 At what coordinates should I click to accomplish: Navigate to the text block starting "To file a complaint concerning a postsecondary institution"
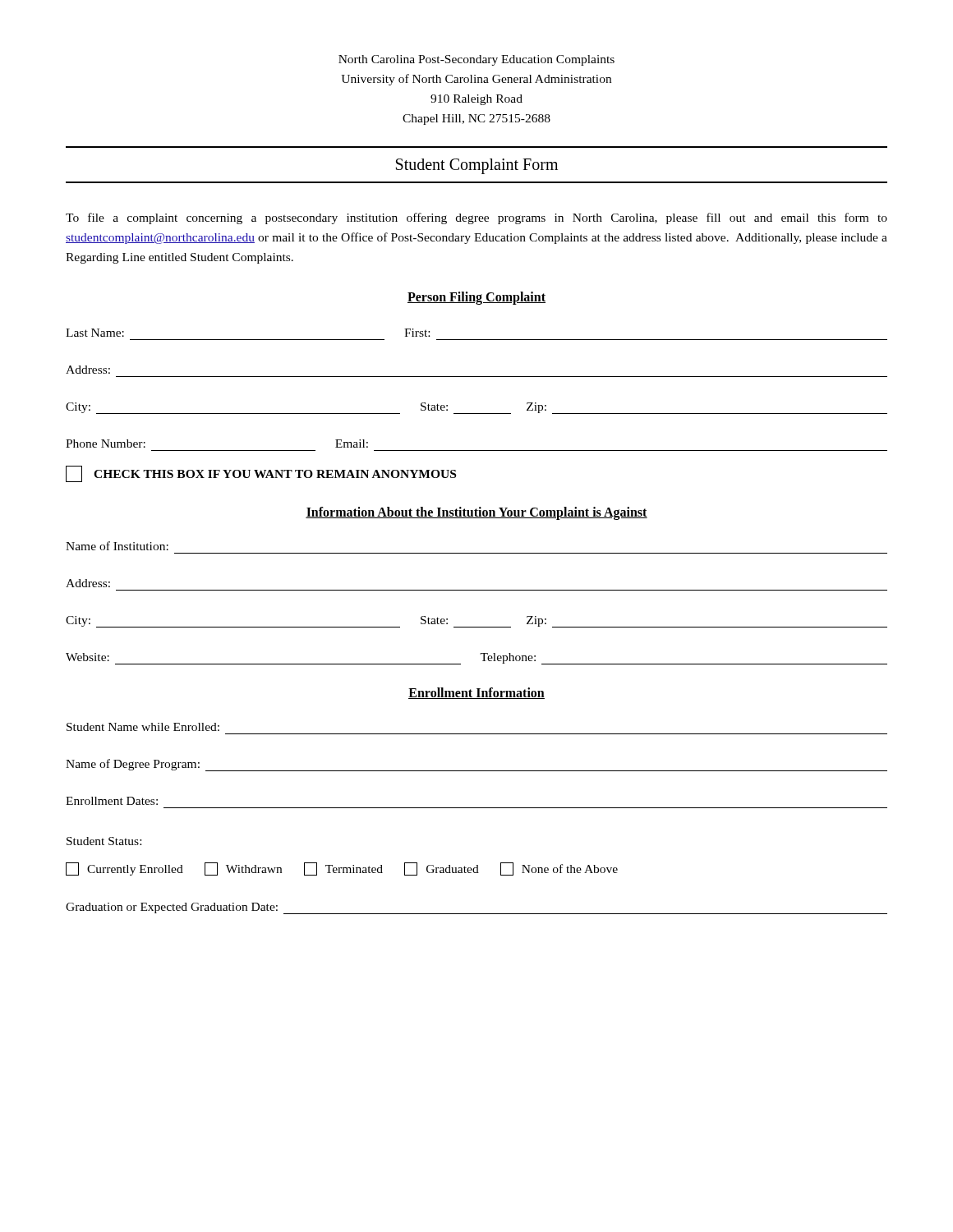(476, 237)
